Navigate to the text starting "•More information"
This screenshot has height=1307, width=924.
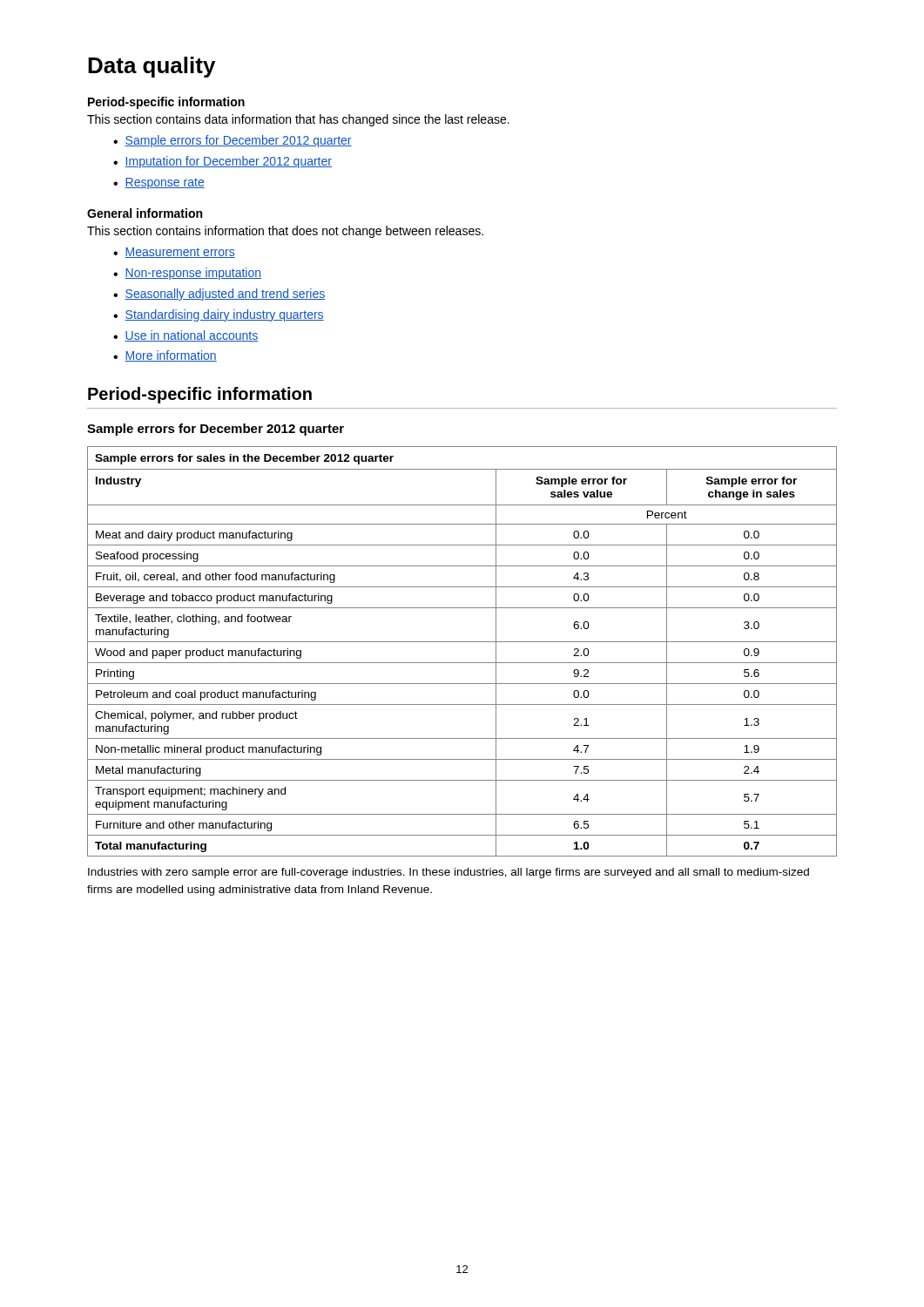pyautogui.click(x=165, y=358)
